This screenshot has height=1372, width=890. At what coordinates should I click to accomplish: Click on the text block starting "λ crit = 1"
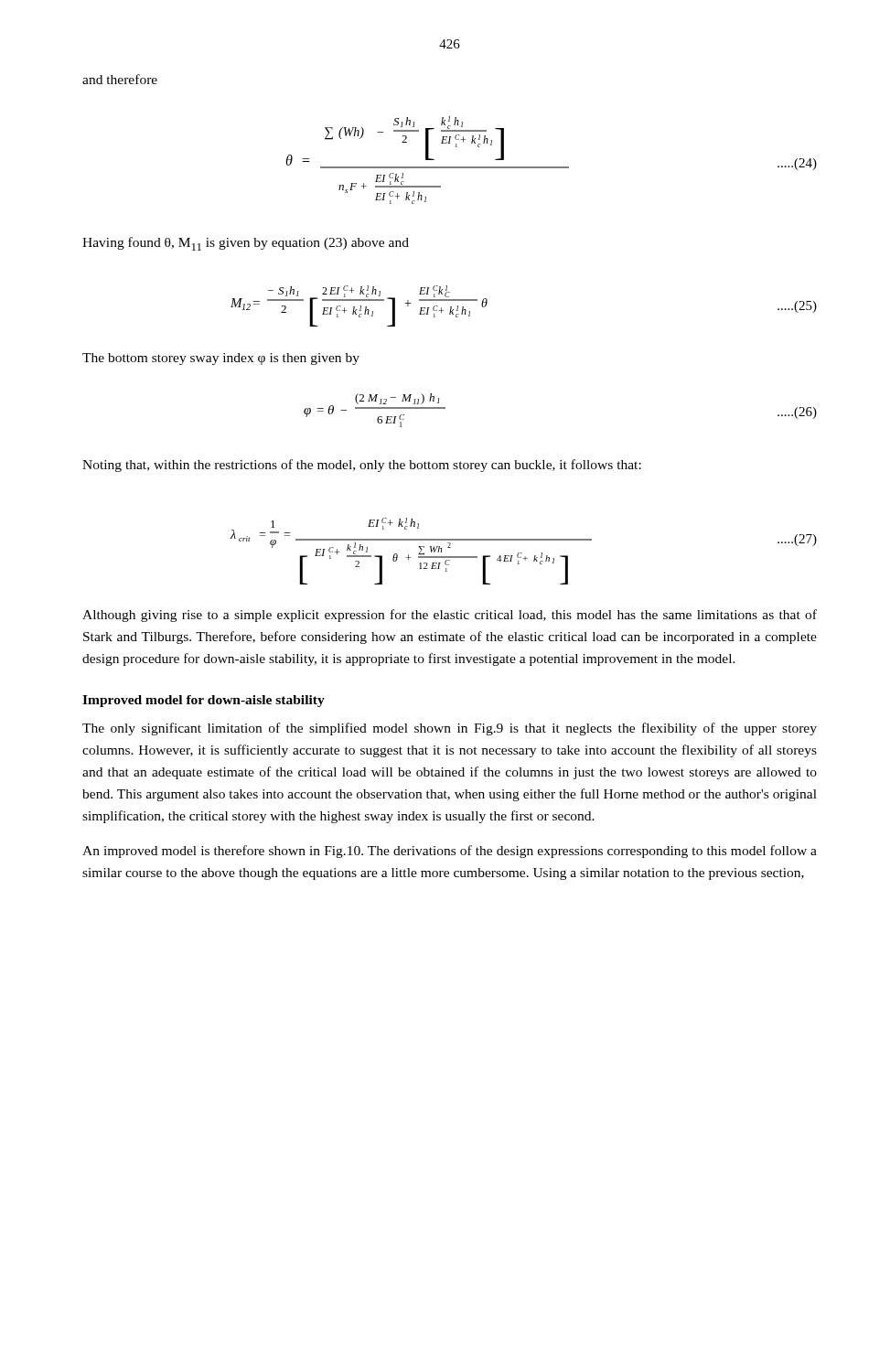pos(521,539)
